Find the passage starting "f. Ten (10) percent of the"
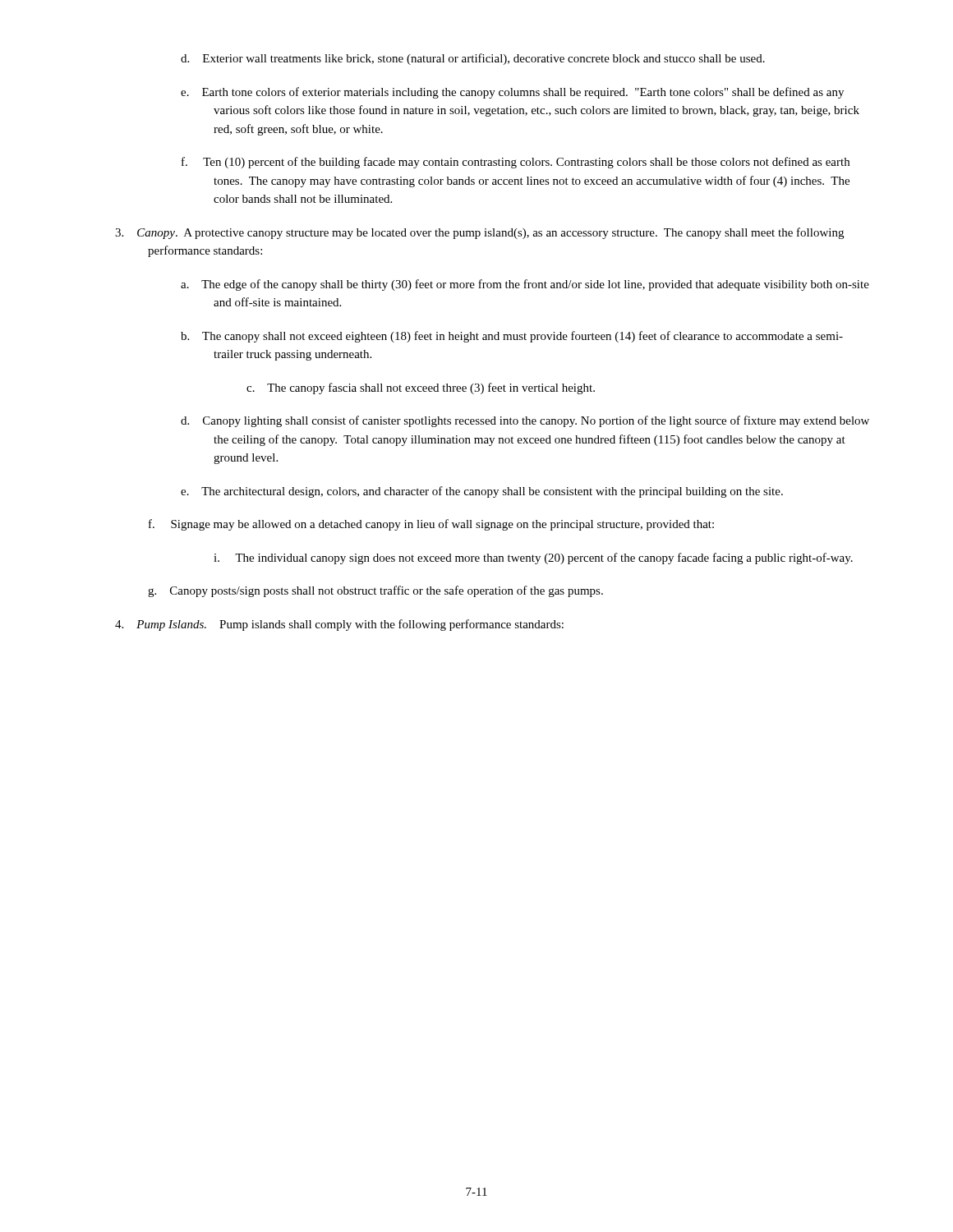The width and height of the screenshot is (953, 1232). click(515, 180)
